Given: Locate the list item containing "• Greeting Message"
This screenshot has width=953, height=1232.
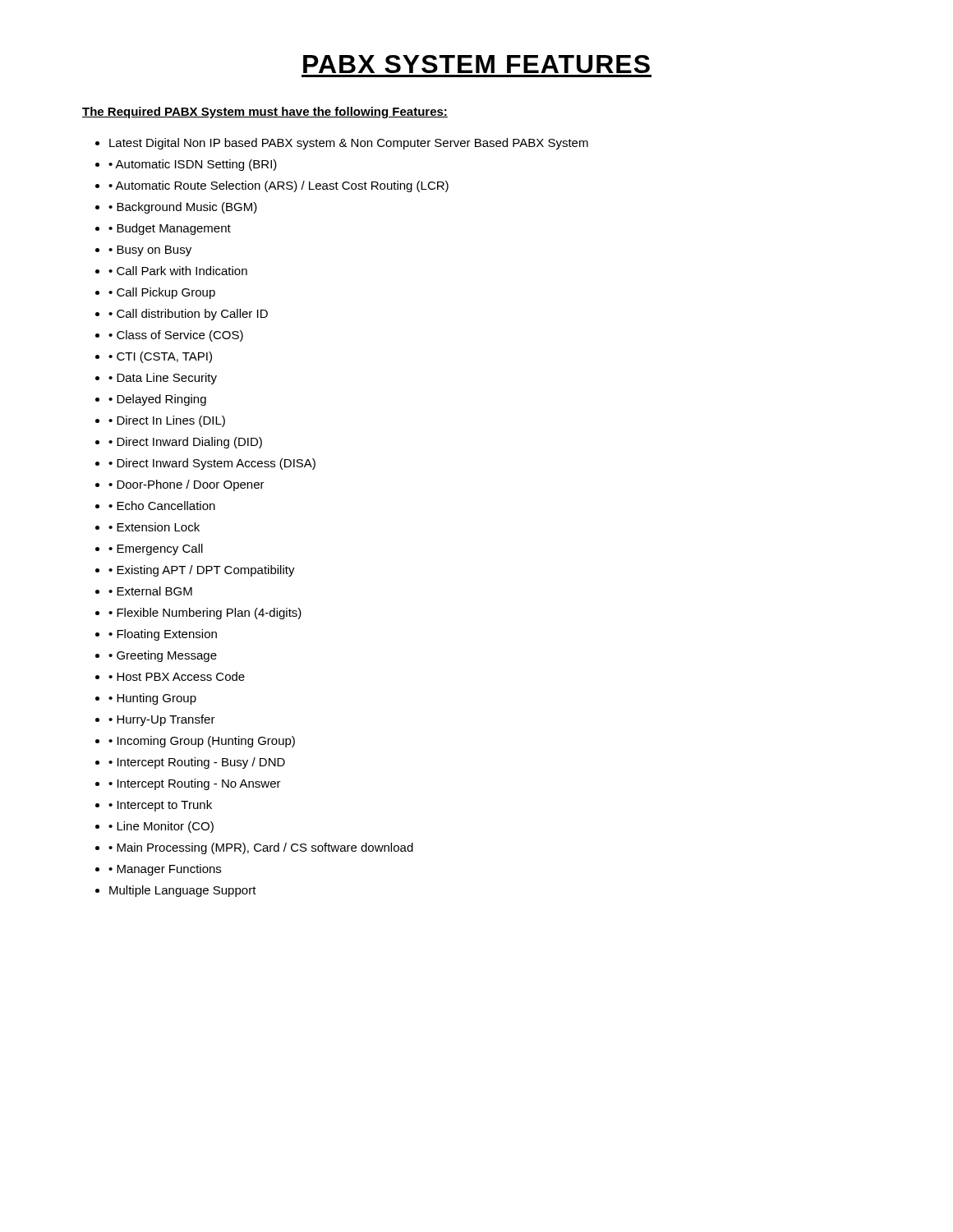Looking at the screenshot, I should coord(163,655).
